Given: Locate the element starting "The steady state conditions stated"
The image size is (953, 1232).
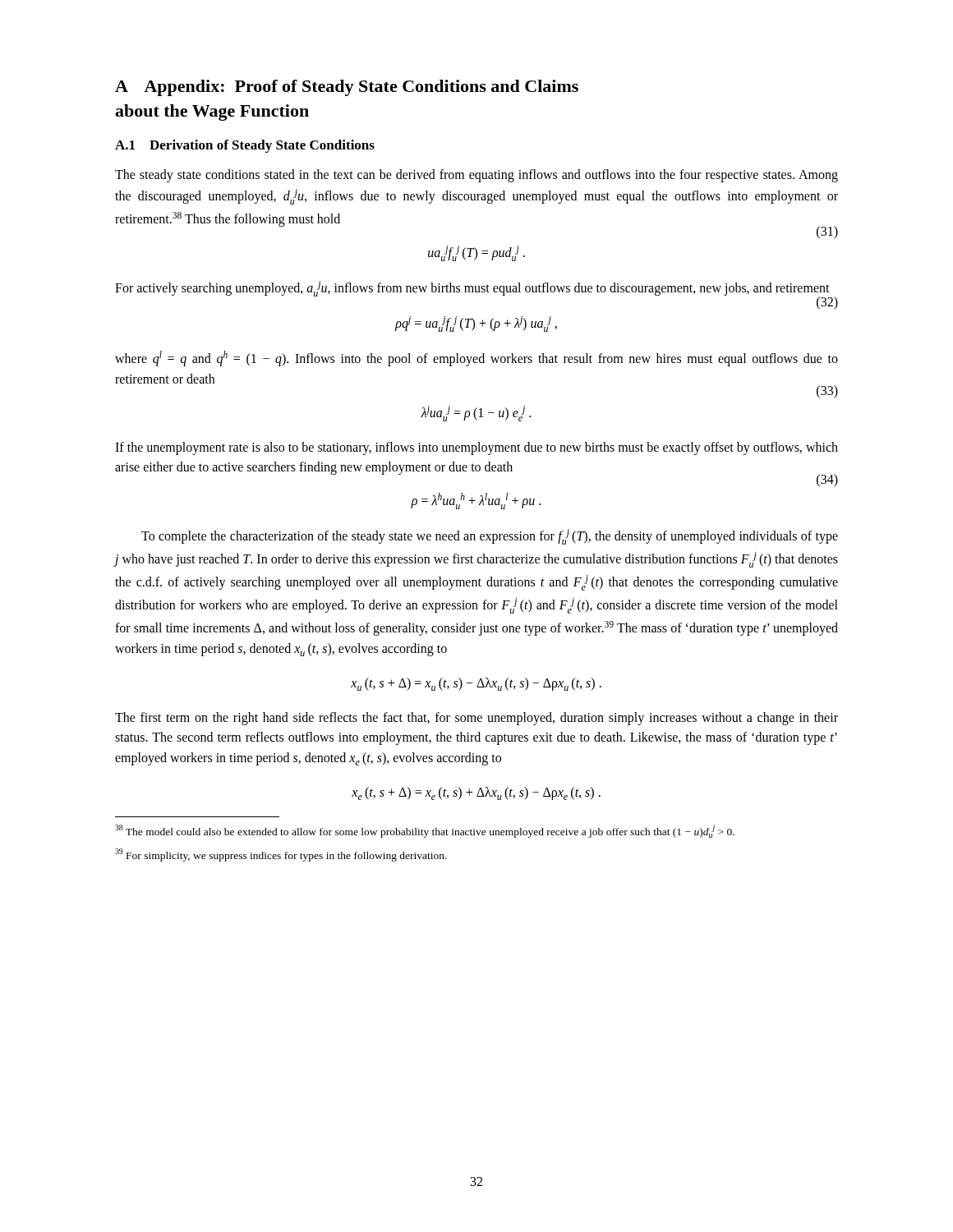Looking at the screenshot, I should click(x=476, y=198).
